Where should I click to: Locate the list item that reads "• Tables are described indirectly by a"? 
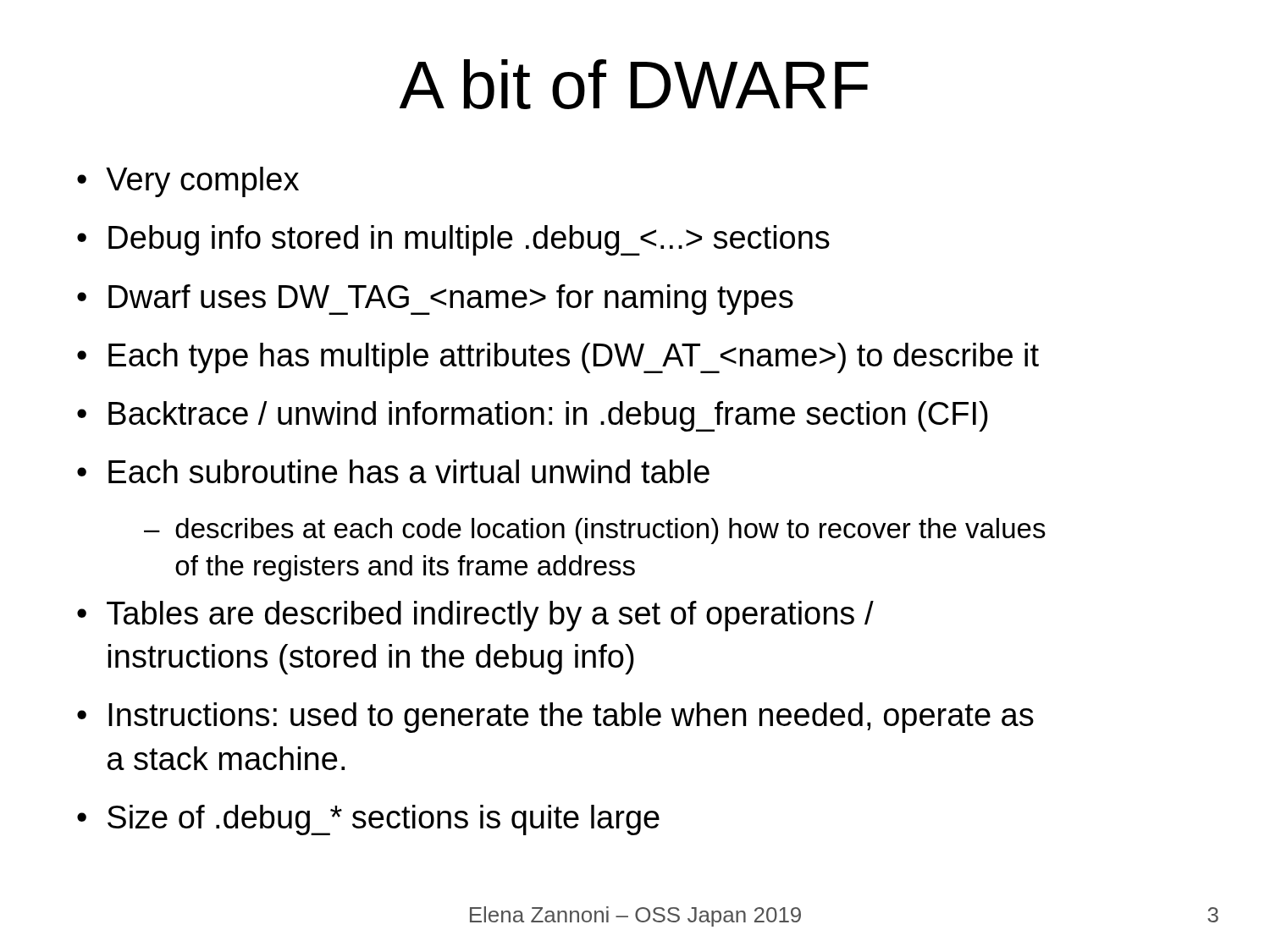(475, 636)
